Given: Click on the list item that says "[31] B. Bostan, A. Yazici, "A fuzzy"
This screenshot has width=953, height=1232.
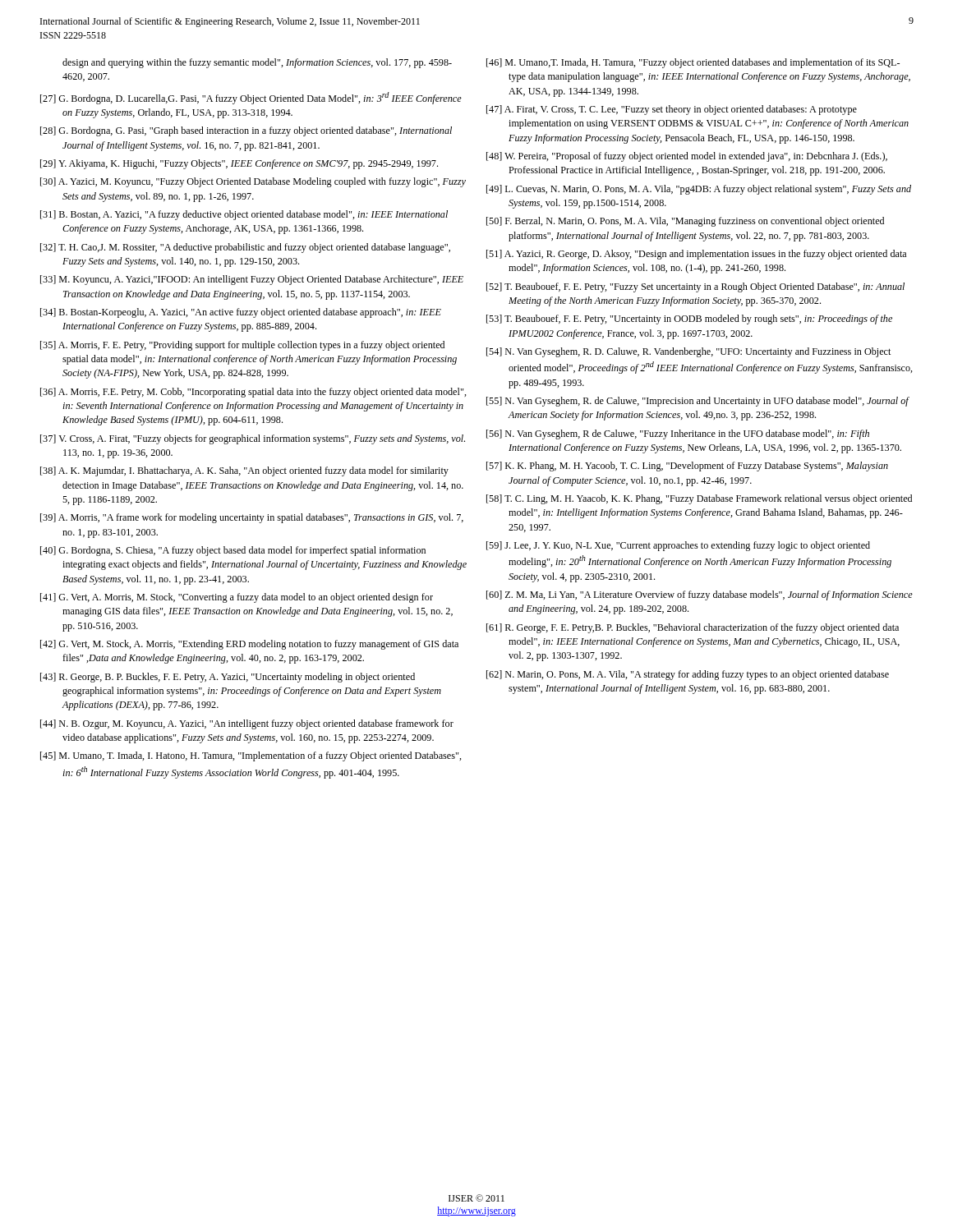Looking at the screenshot, I should [244, 221].
